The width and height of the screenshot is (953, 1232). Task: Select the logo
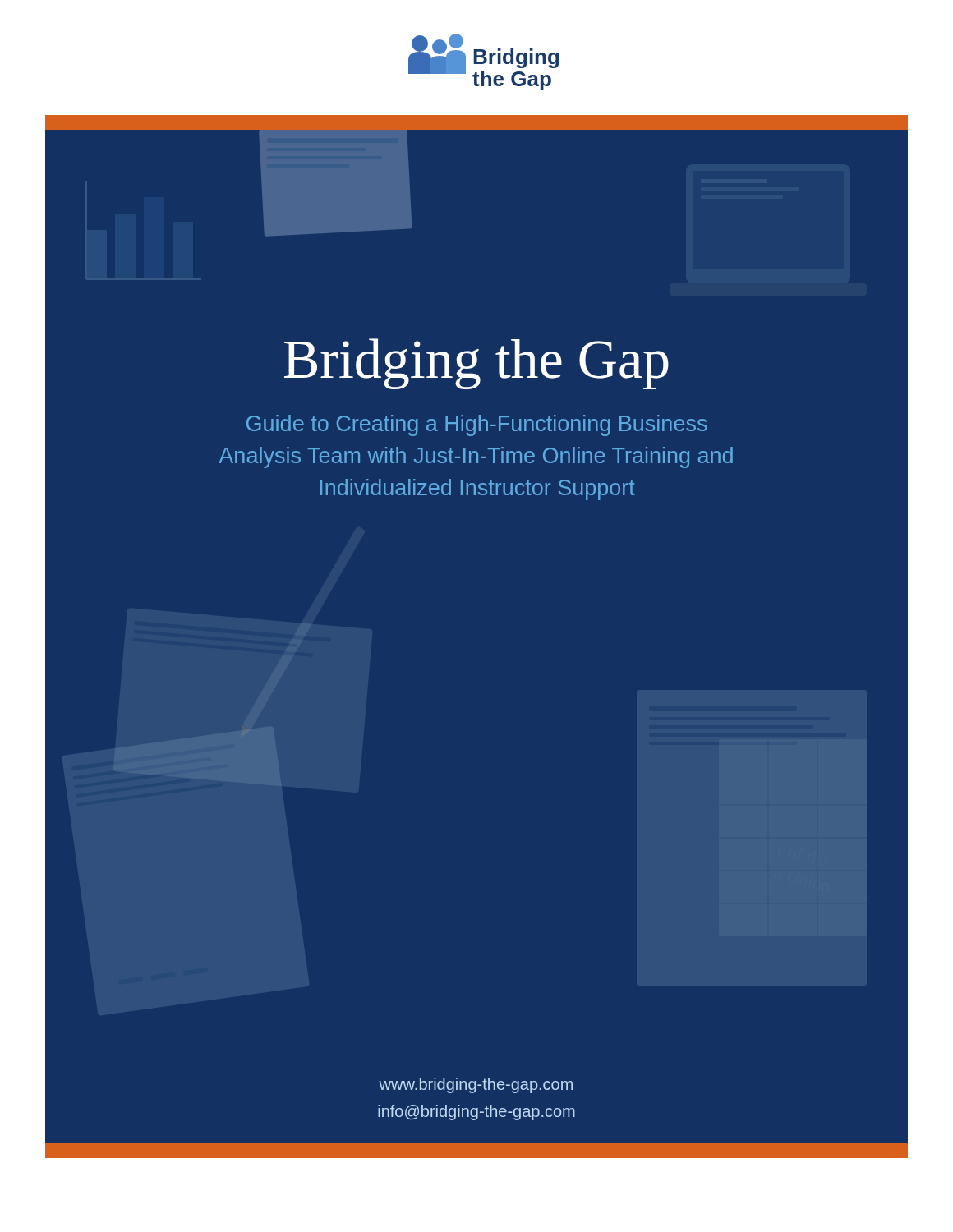coord(476,66)
